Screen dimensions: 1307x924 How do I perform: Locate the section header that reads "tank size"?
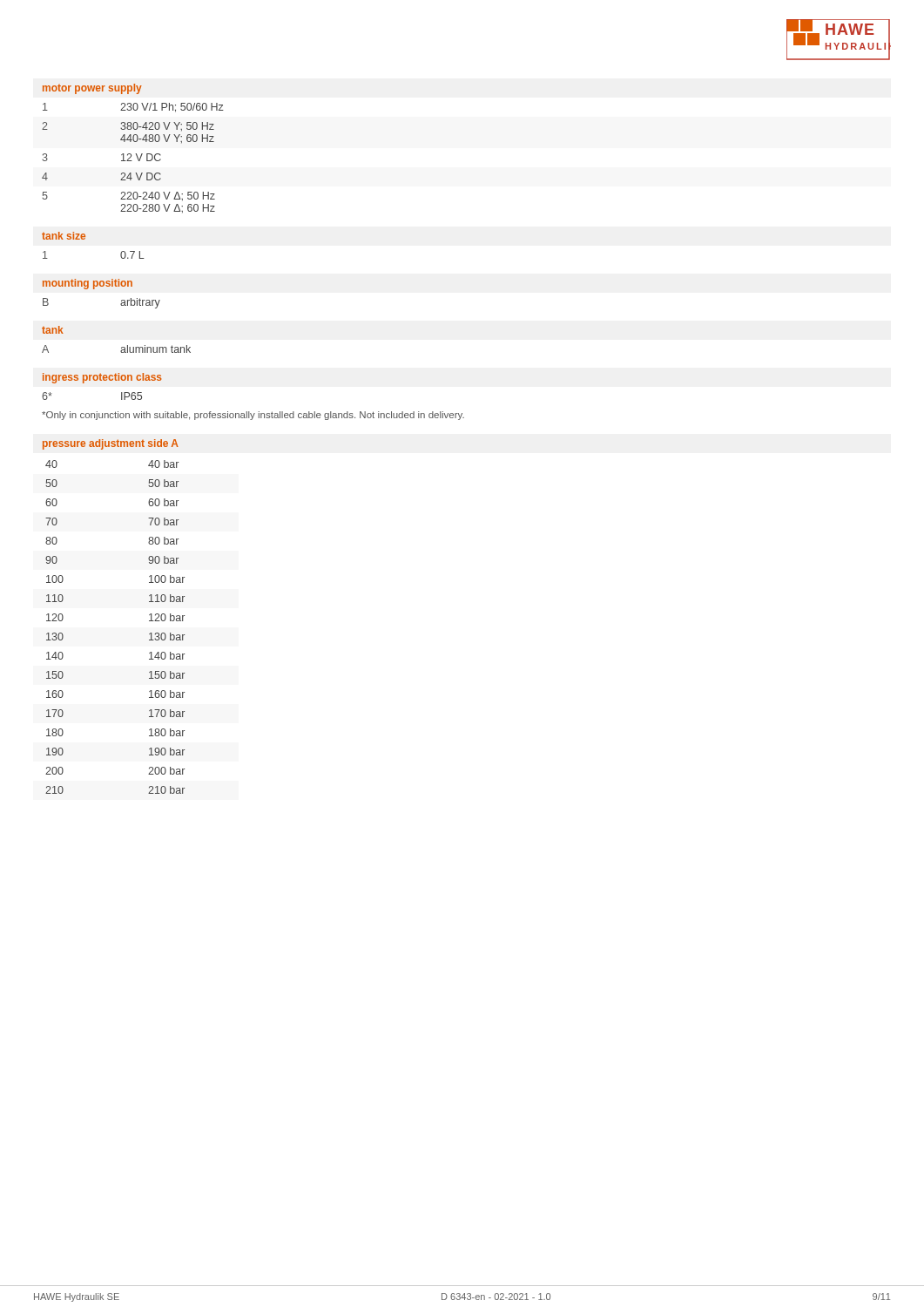(64, 236)
